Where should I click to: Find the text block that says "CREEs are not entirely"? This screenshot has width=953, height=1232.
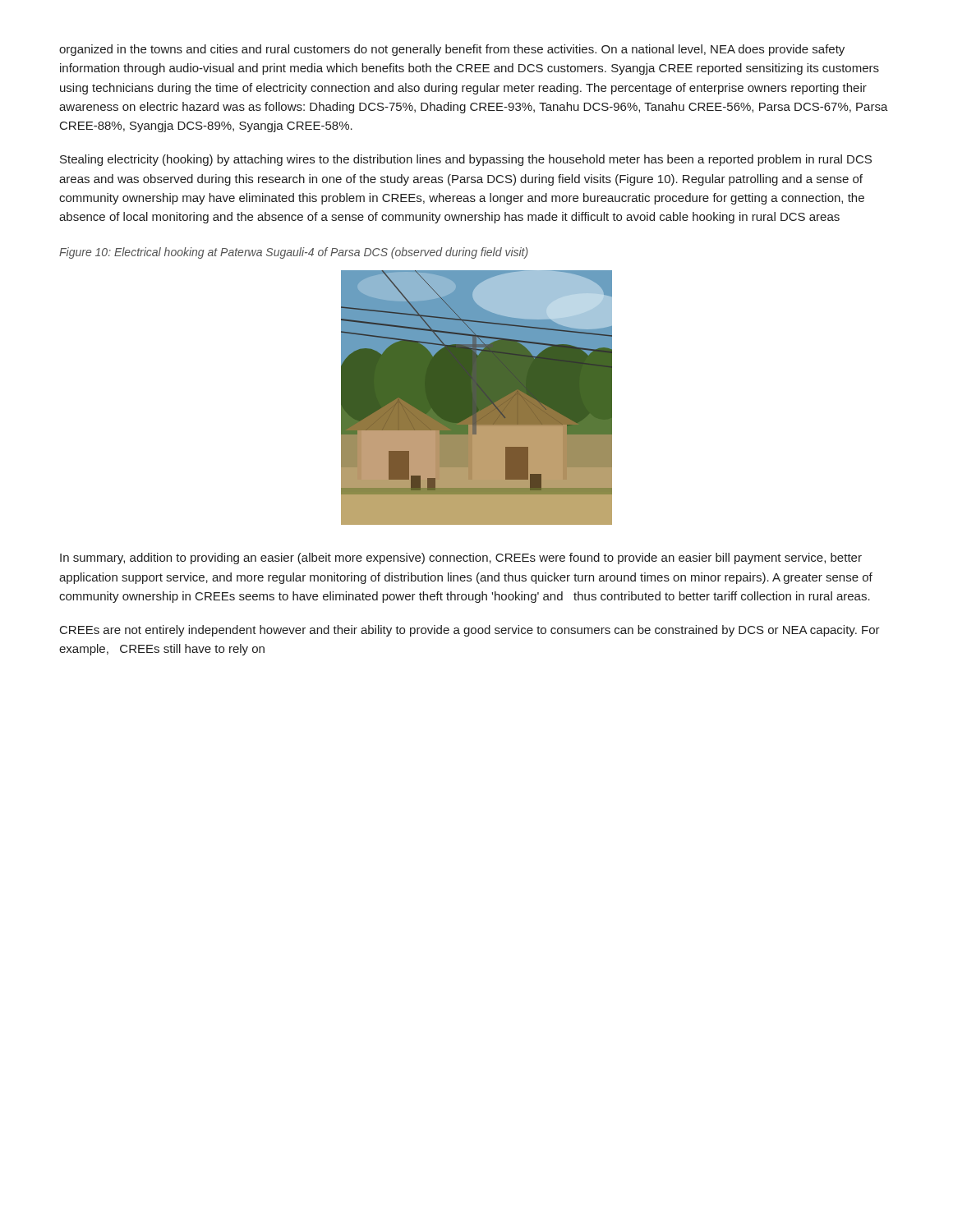tap(469, 639)
